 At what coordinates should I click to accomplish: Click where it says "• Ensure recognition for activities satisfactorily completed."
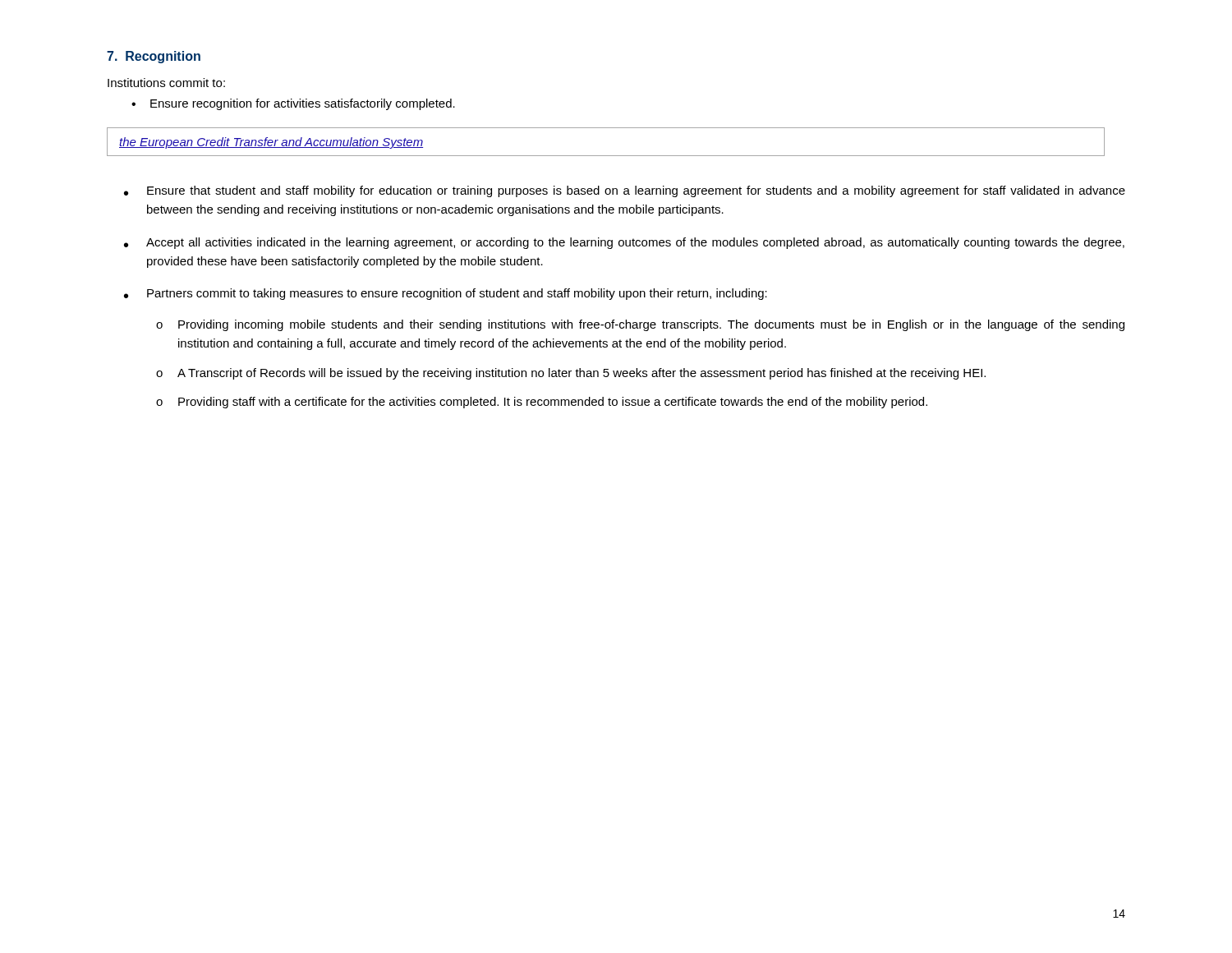294,104
